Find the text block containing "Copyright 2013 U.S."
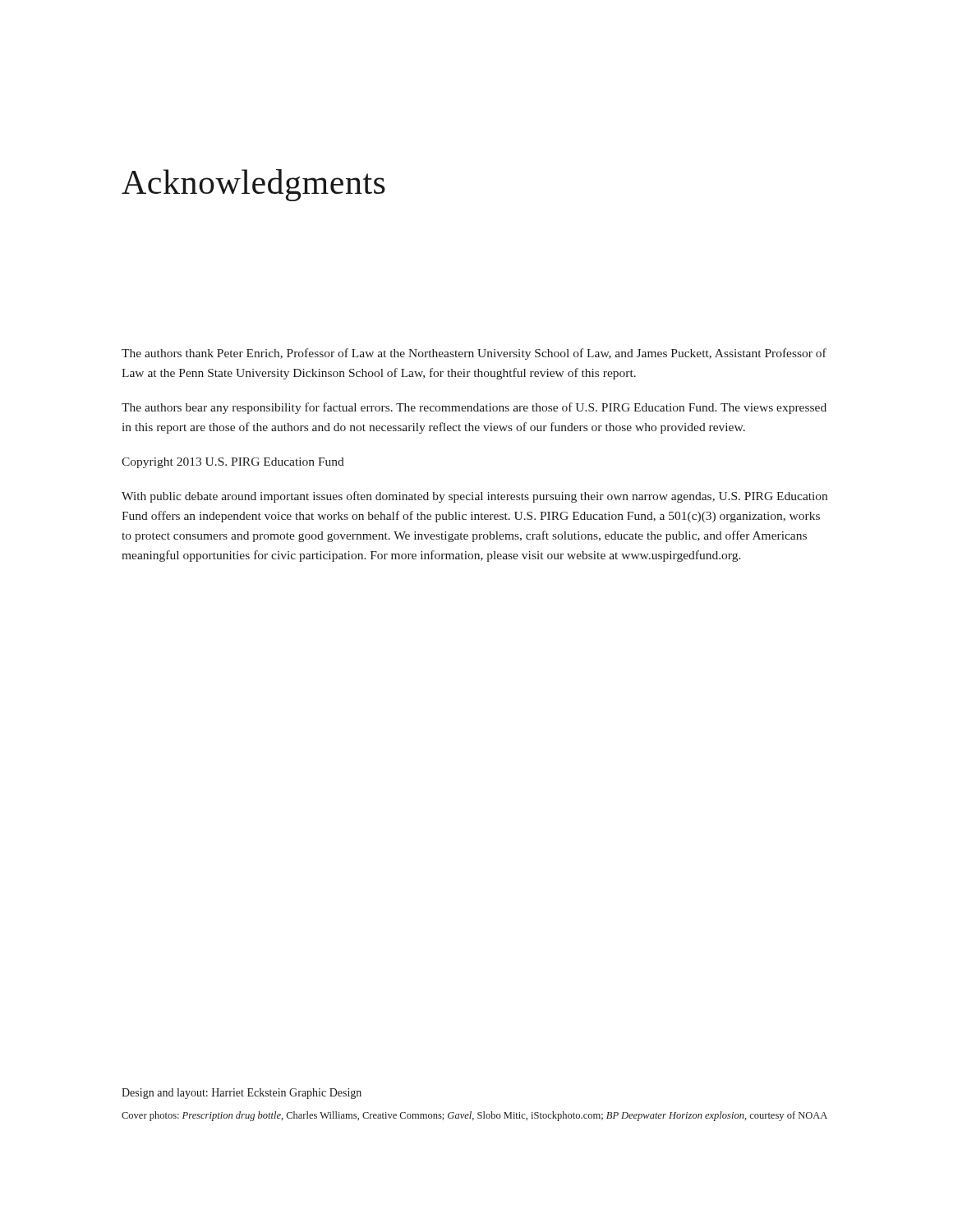The image size is (953, 1232). 233,463
